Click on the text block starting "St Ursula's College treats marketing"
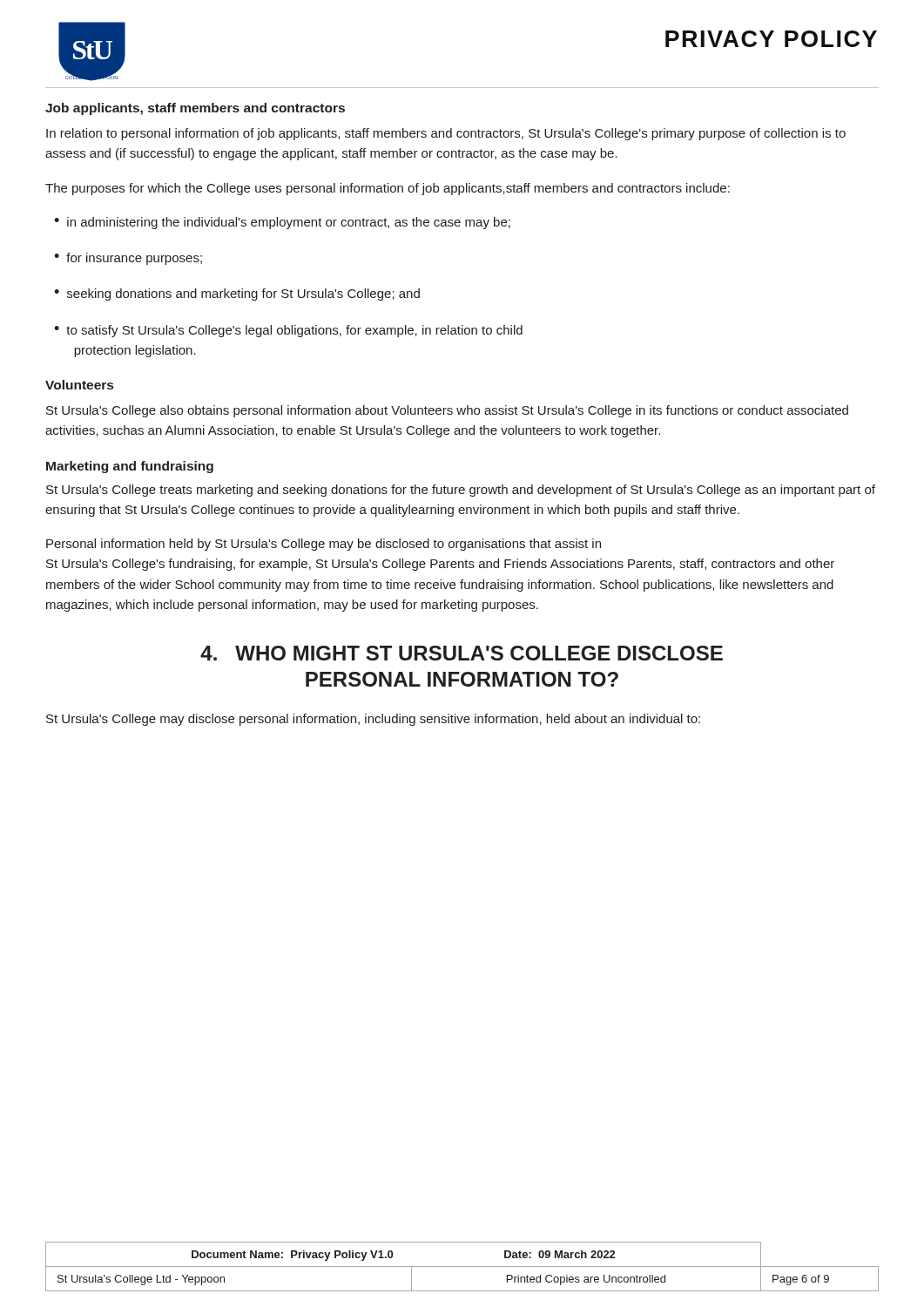 point(460,499)
